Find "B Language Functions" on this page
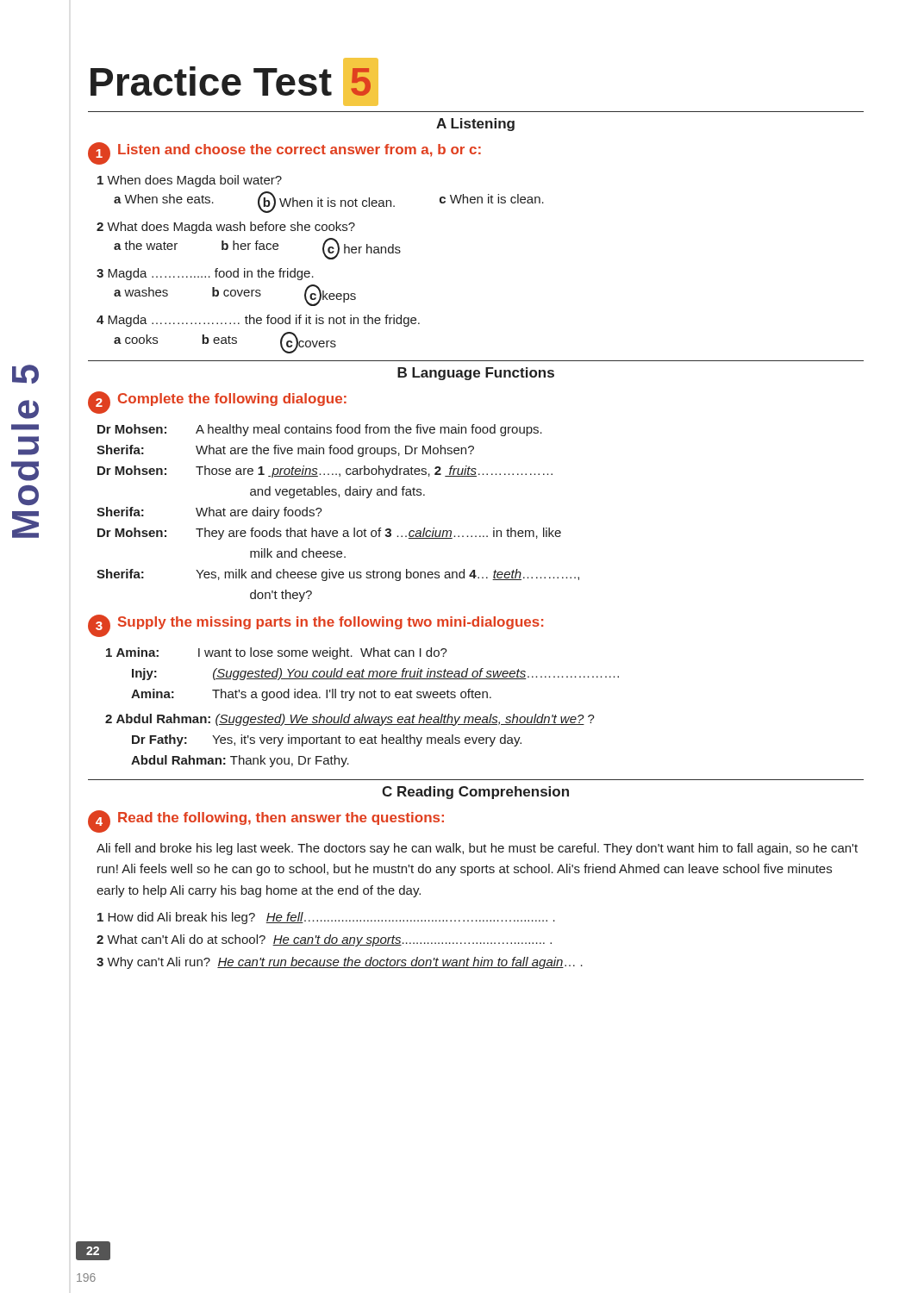Image resolution: width=924 pixels, height=1293 pixels. coord(476,372)
